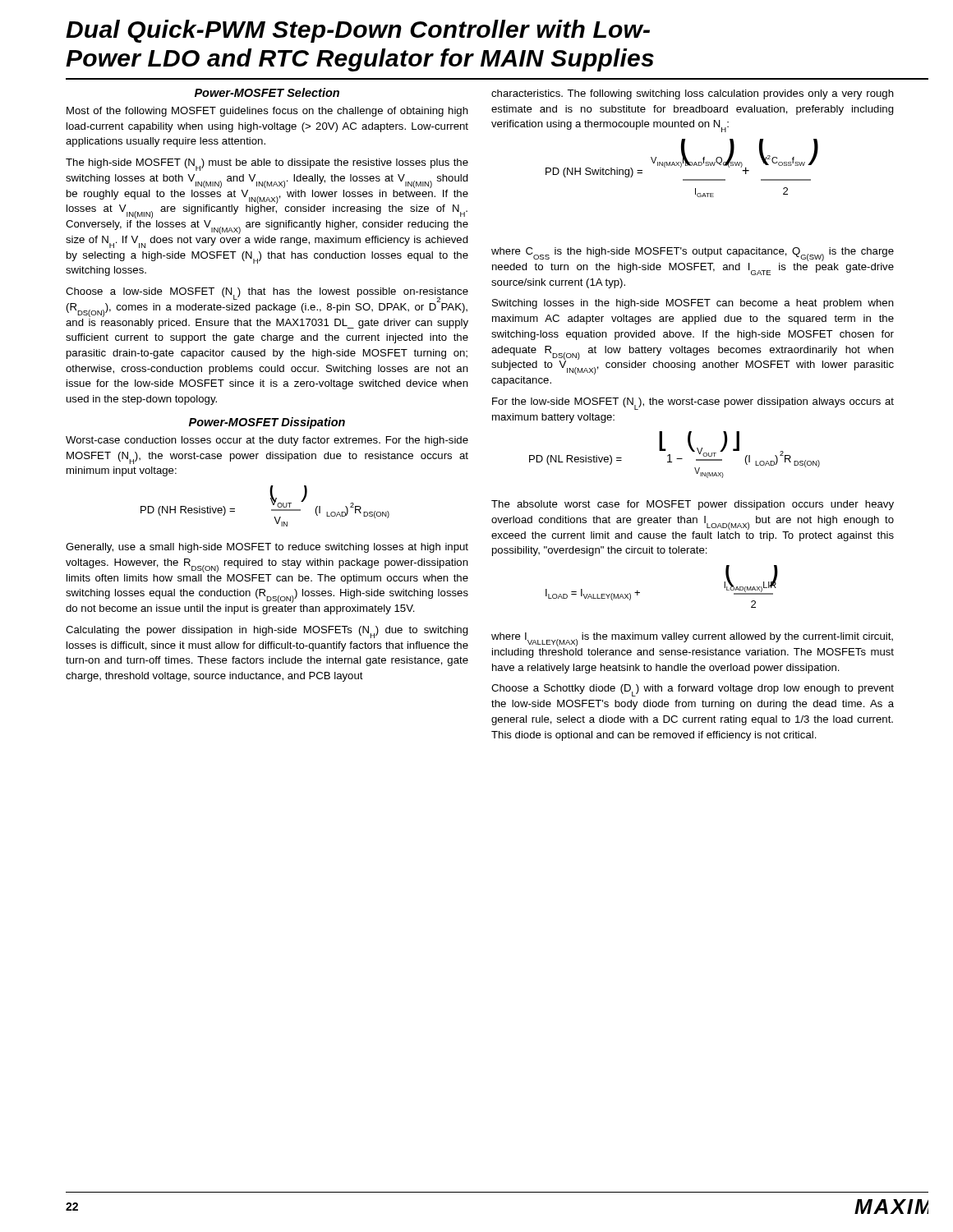Find the logo
The width and height of the screenshot is (953, 1232).
click(891, 1207)
